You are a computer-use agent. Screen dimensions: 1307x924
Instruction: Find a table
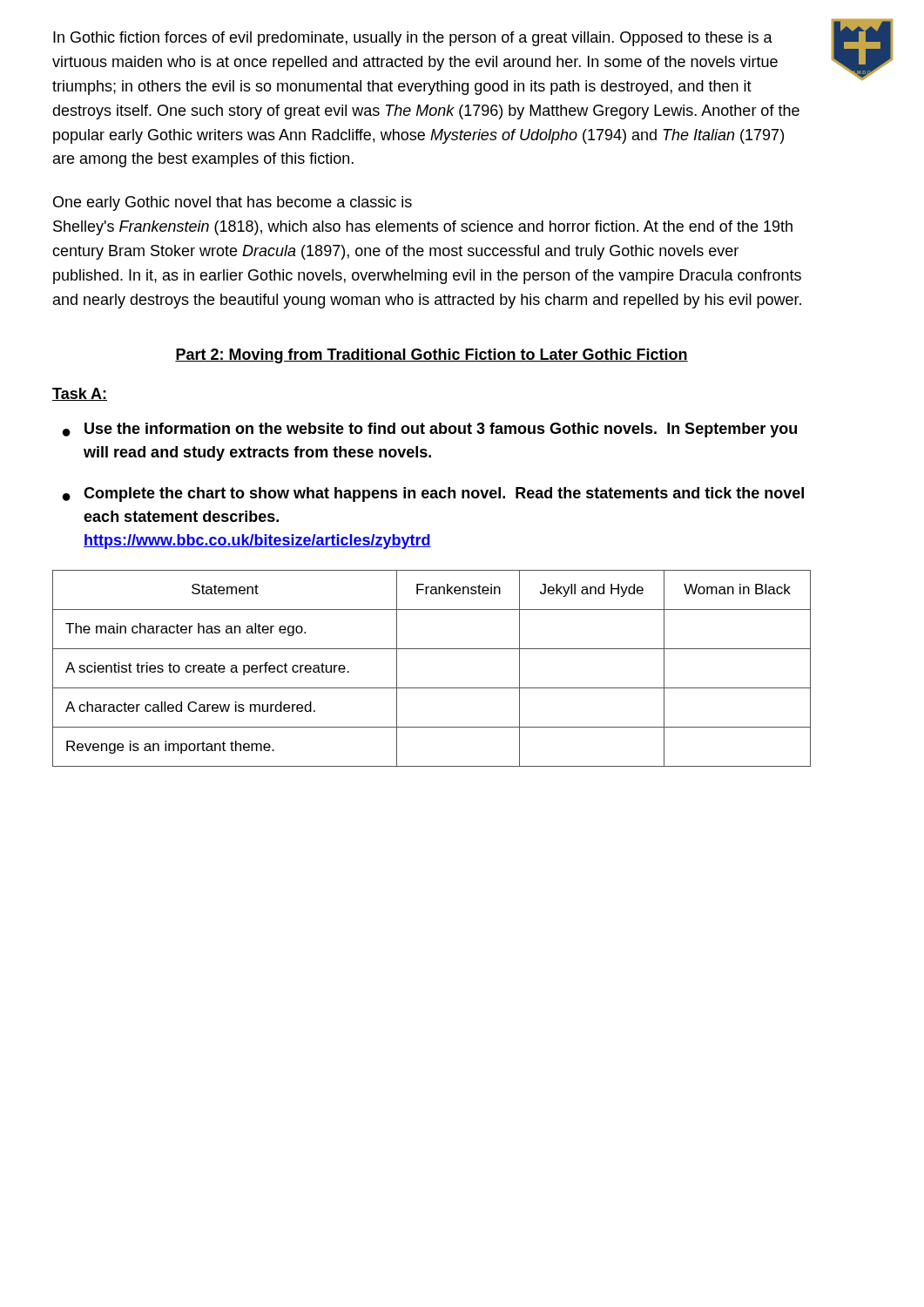[x=432, y=668]
